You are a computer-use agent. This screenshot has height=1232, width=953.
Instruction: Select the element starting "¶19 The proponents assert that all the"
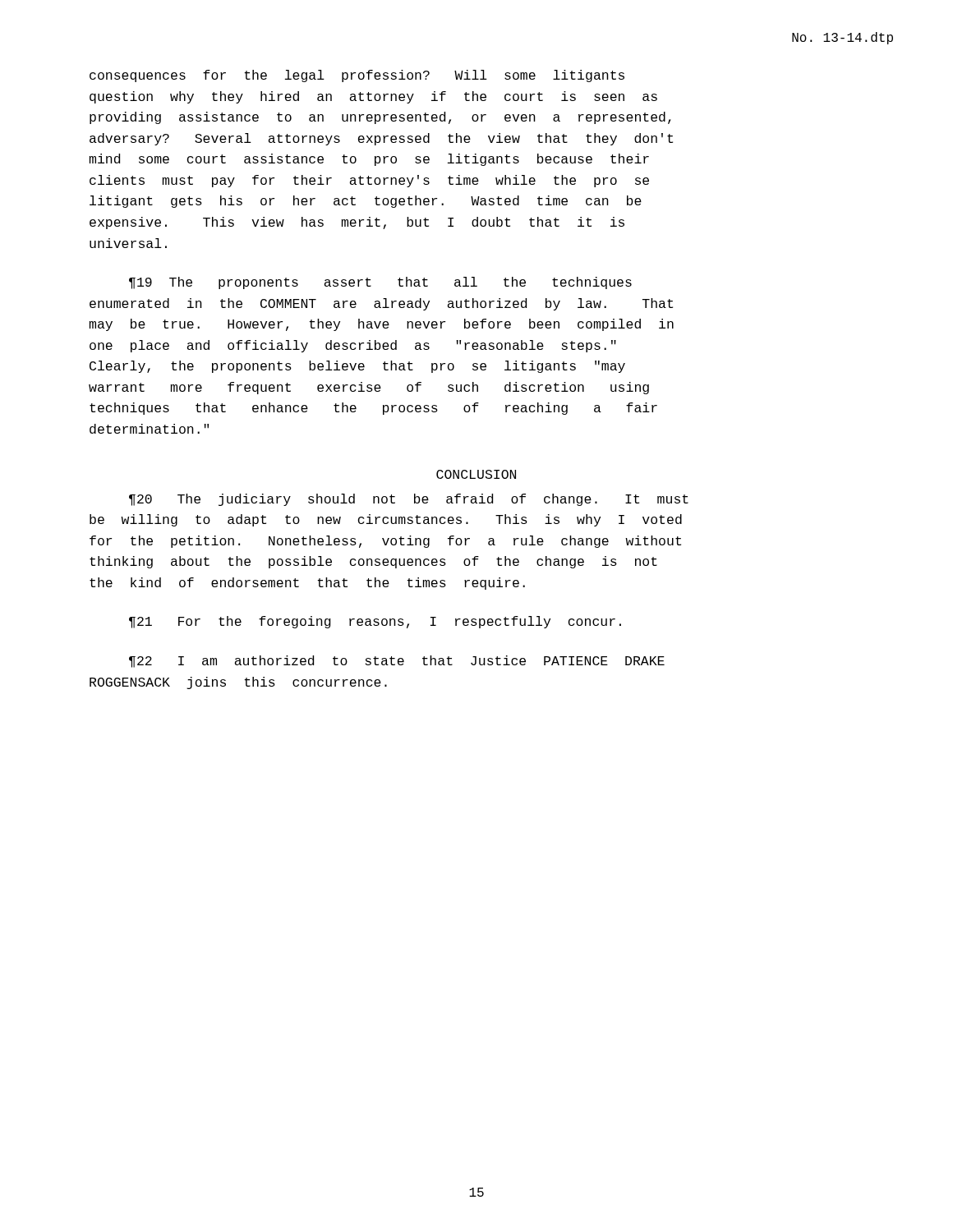382,356
